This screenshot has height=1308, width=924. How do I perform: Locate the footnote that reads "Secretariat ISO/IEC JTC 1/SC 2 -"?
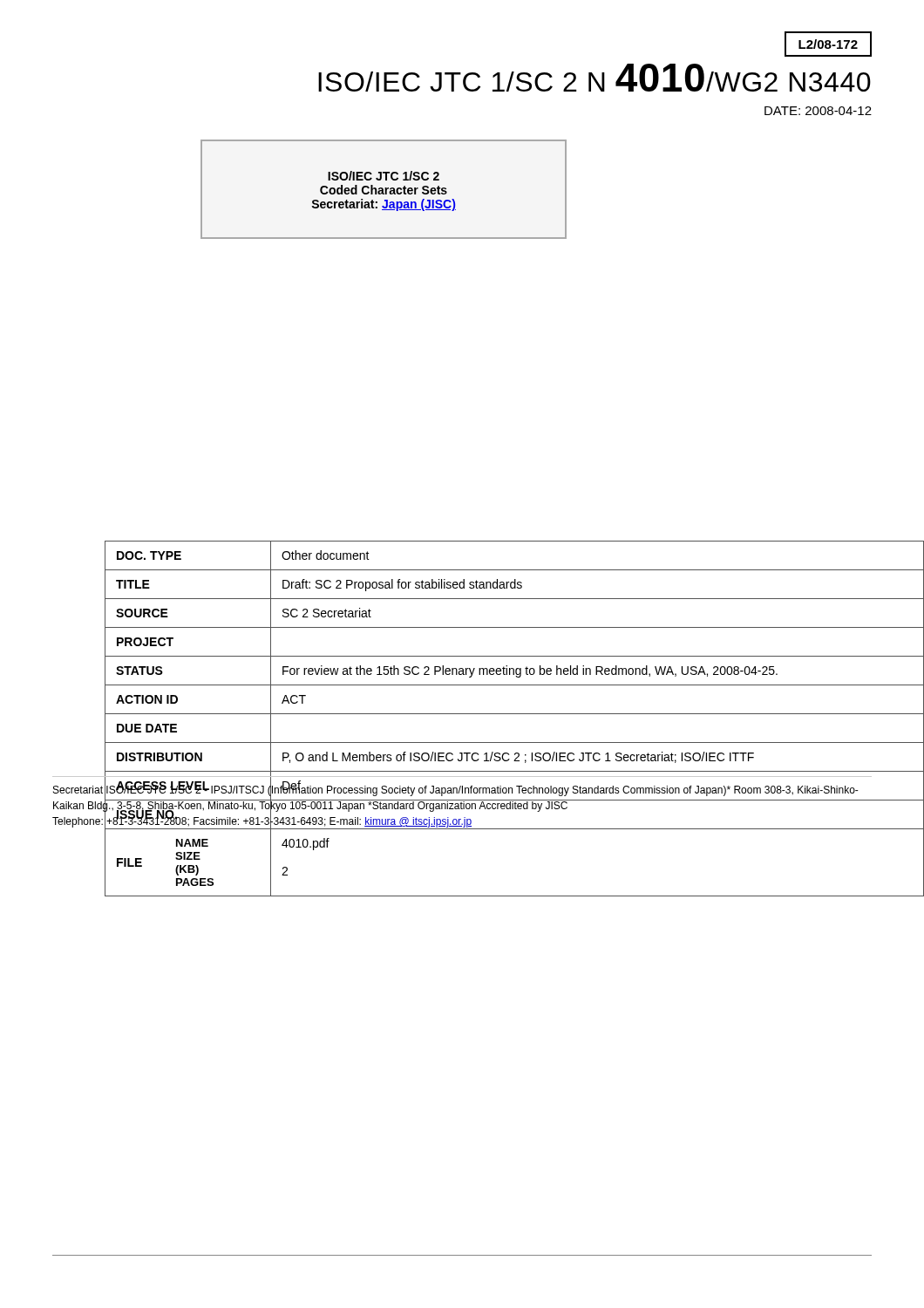point(455,806)
